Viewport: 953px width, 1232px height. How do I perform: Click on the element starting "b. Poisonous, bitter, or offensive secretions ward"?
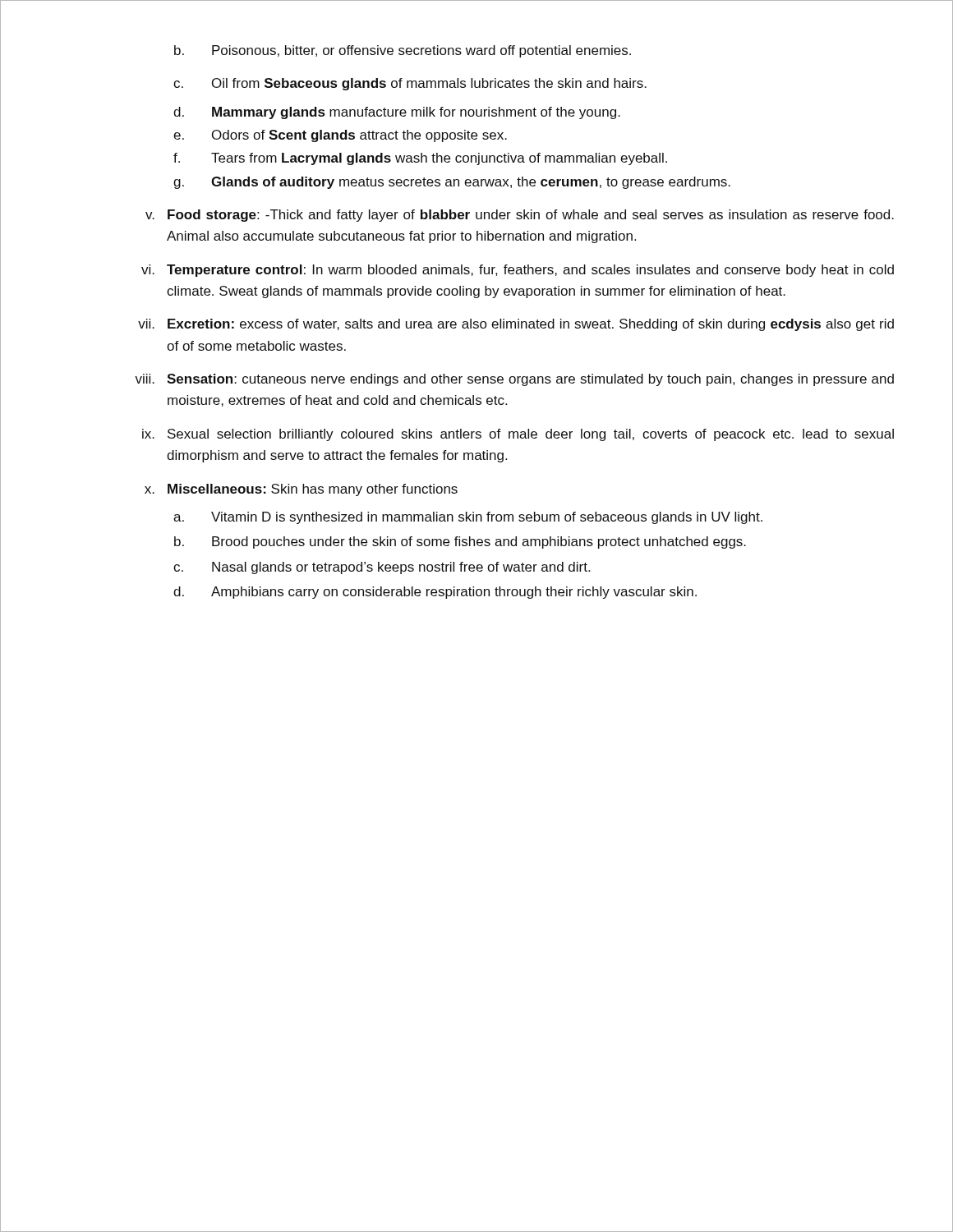[x=534, y=51]
